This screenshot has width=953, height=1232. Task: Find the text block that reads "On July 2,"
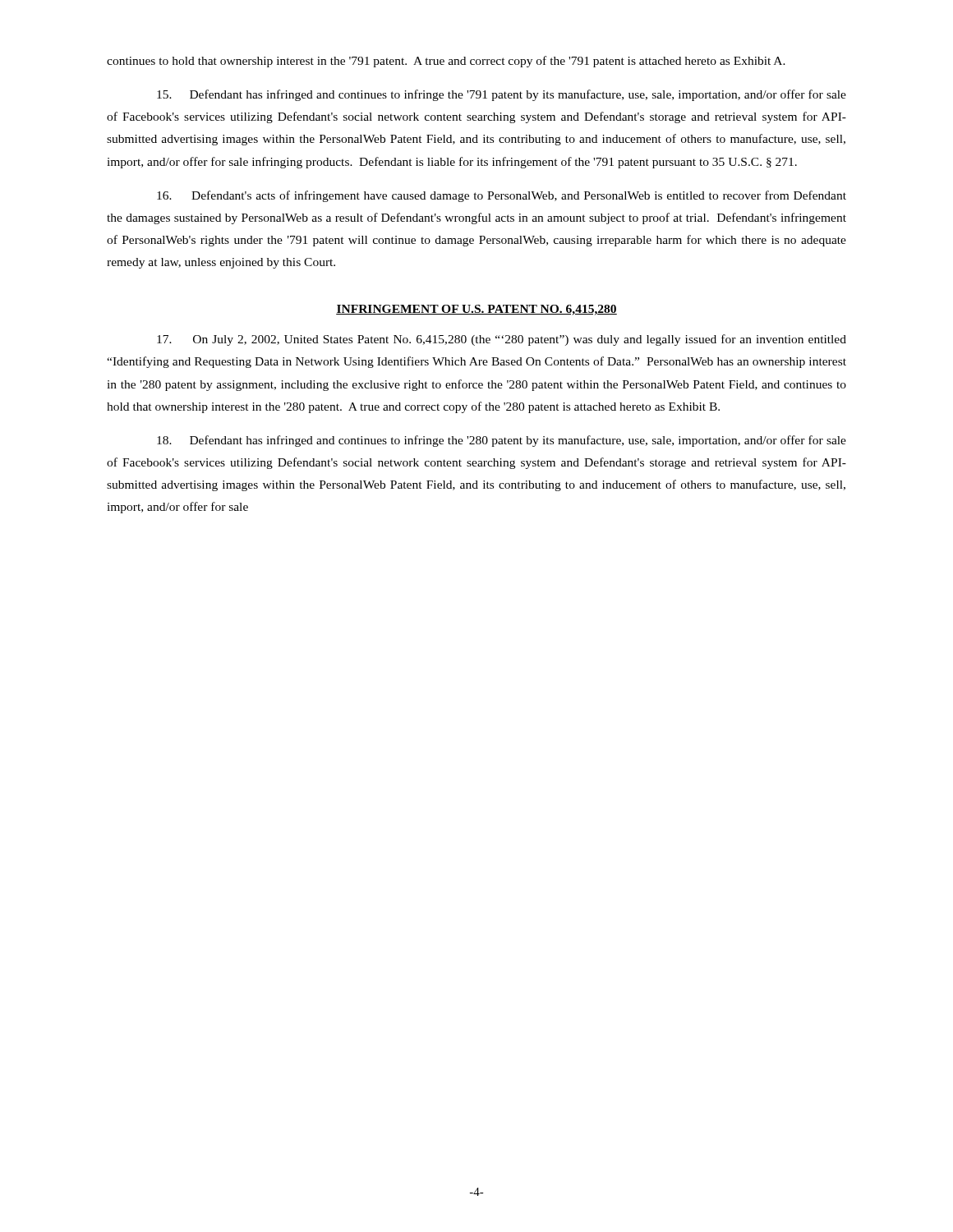click(x=476, y=372)
